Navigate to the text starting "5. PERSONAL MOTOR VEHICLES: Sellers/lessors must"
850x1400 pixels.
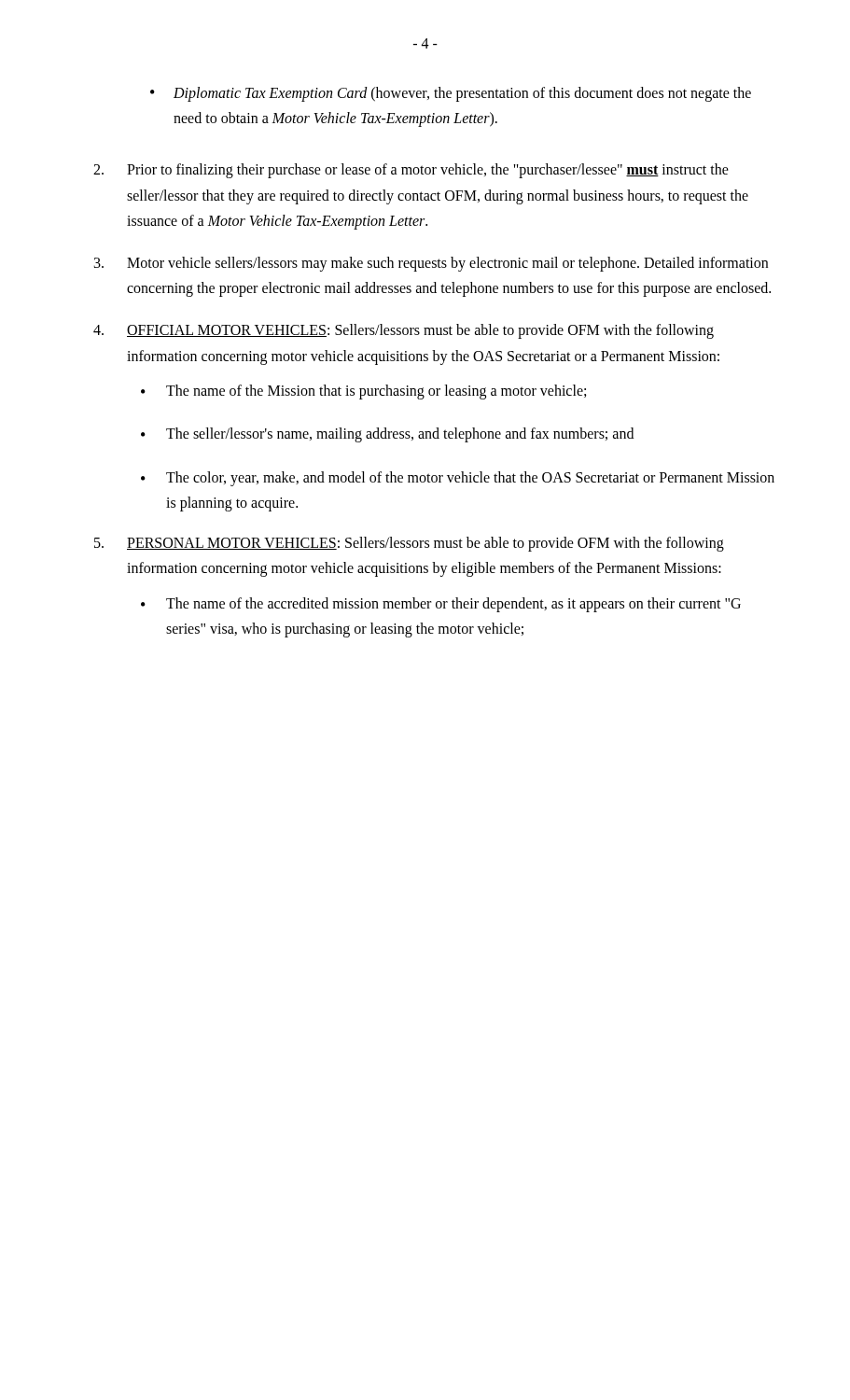(434, 556)
